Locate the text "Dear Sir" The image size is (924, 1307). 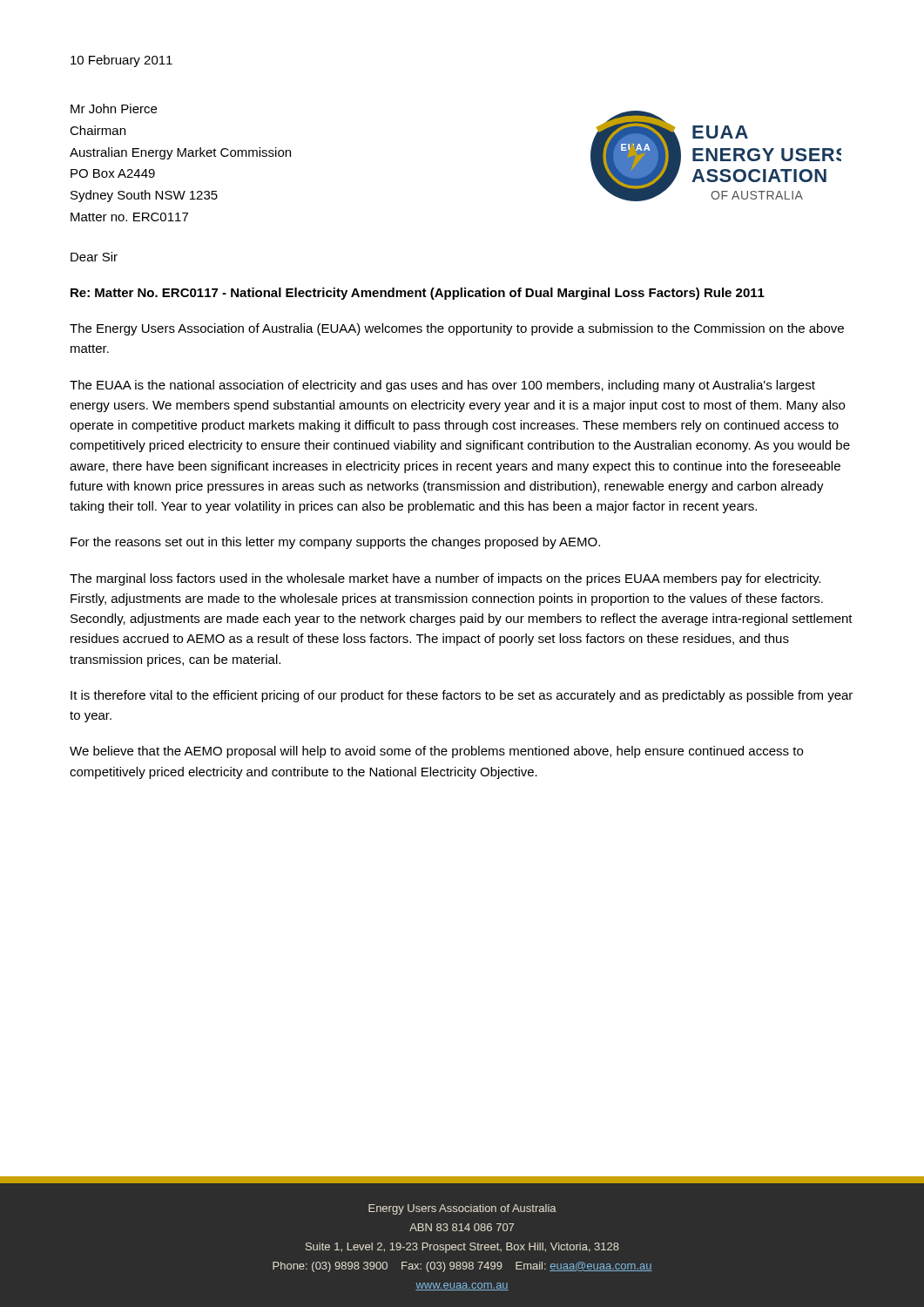(x=94, y=256)
